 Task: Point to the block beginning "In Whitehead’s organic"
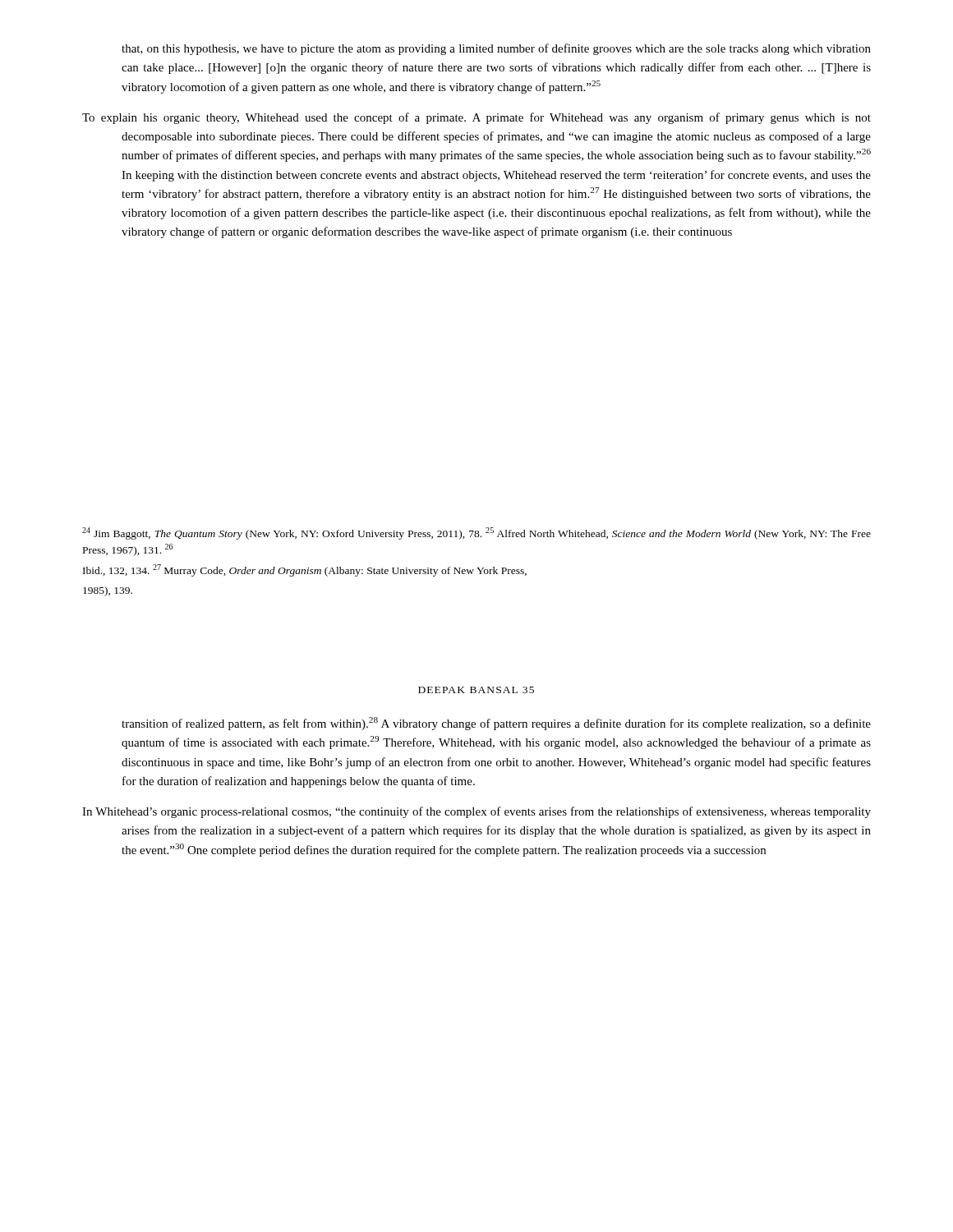(476, 831)
